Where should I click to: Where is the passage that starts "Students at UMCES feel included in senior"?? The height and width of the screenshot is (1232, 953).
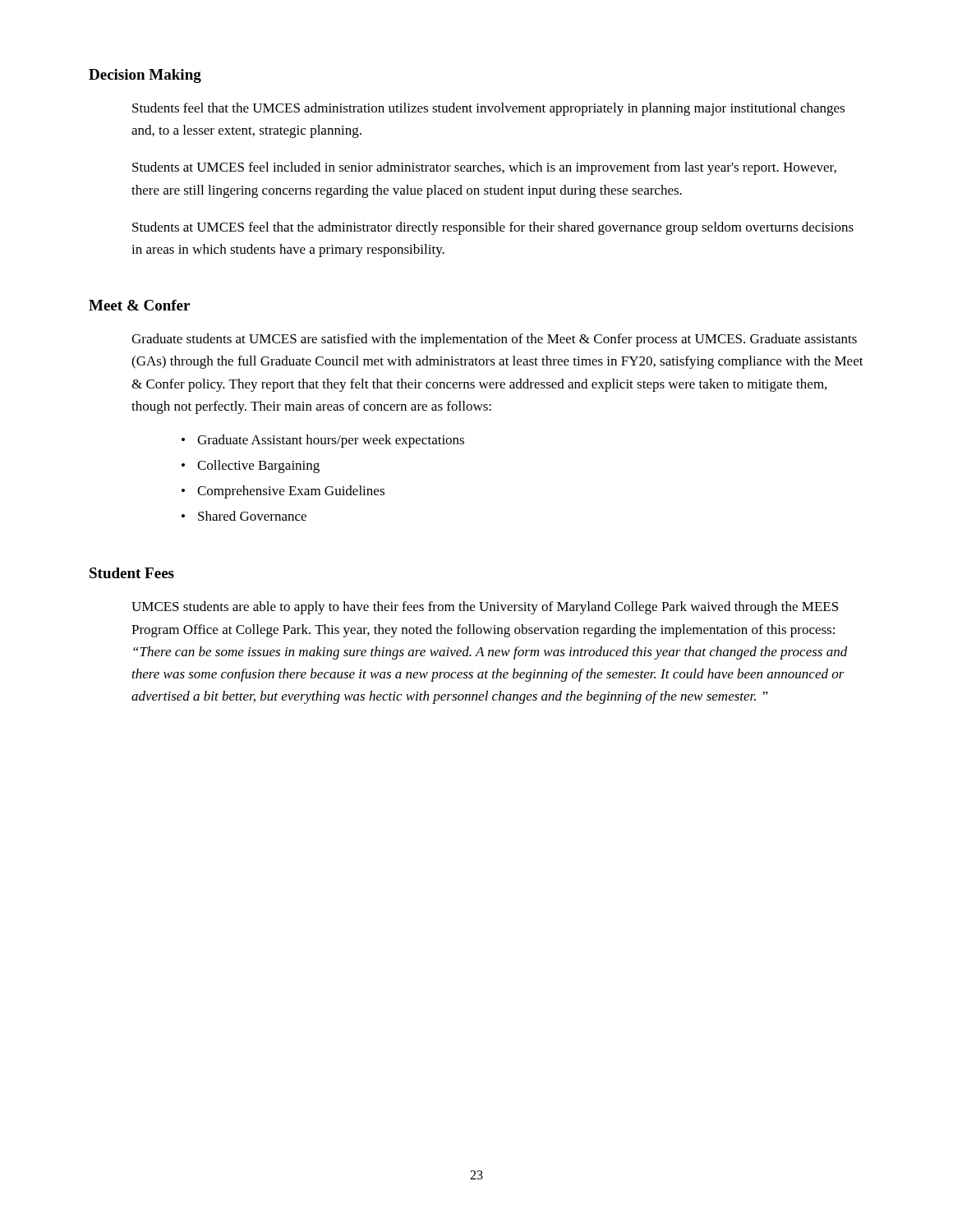click(484, 179)
